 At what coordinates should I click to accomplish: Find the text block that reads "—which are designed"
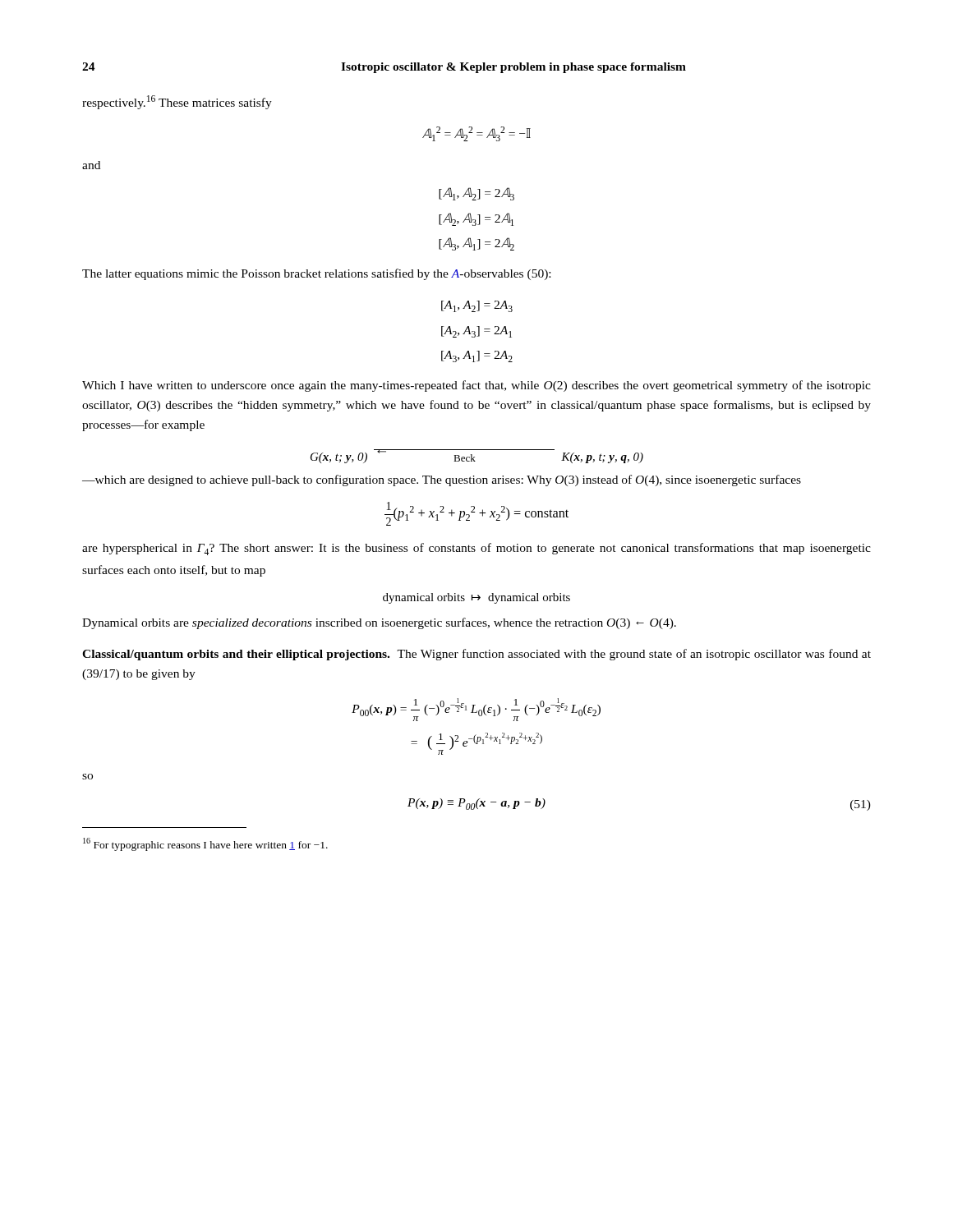coord(442,479)
